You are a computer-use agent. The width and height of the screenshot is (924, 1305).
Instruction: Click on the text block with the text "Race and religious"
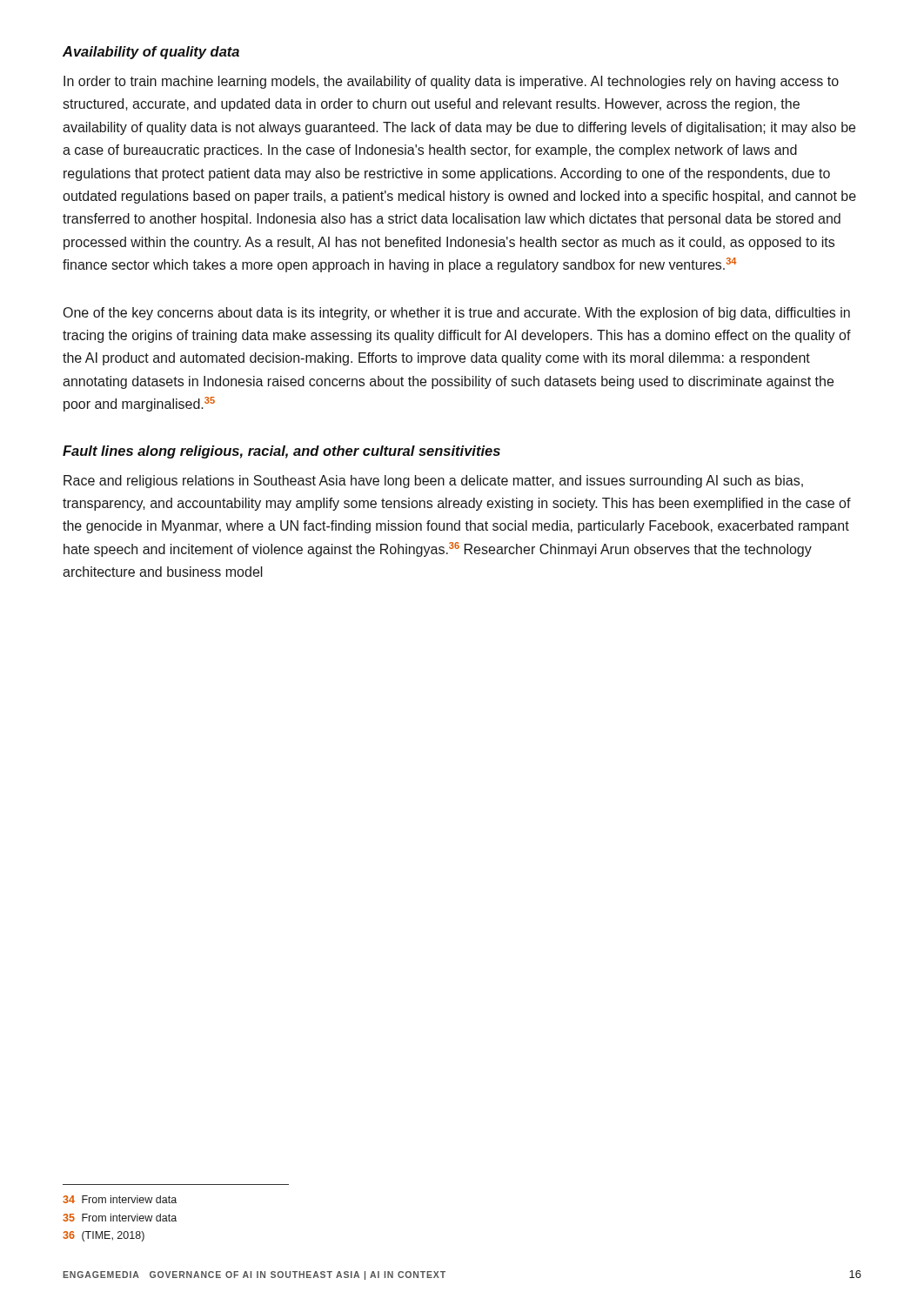click(457, 526)
